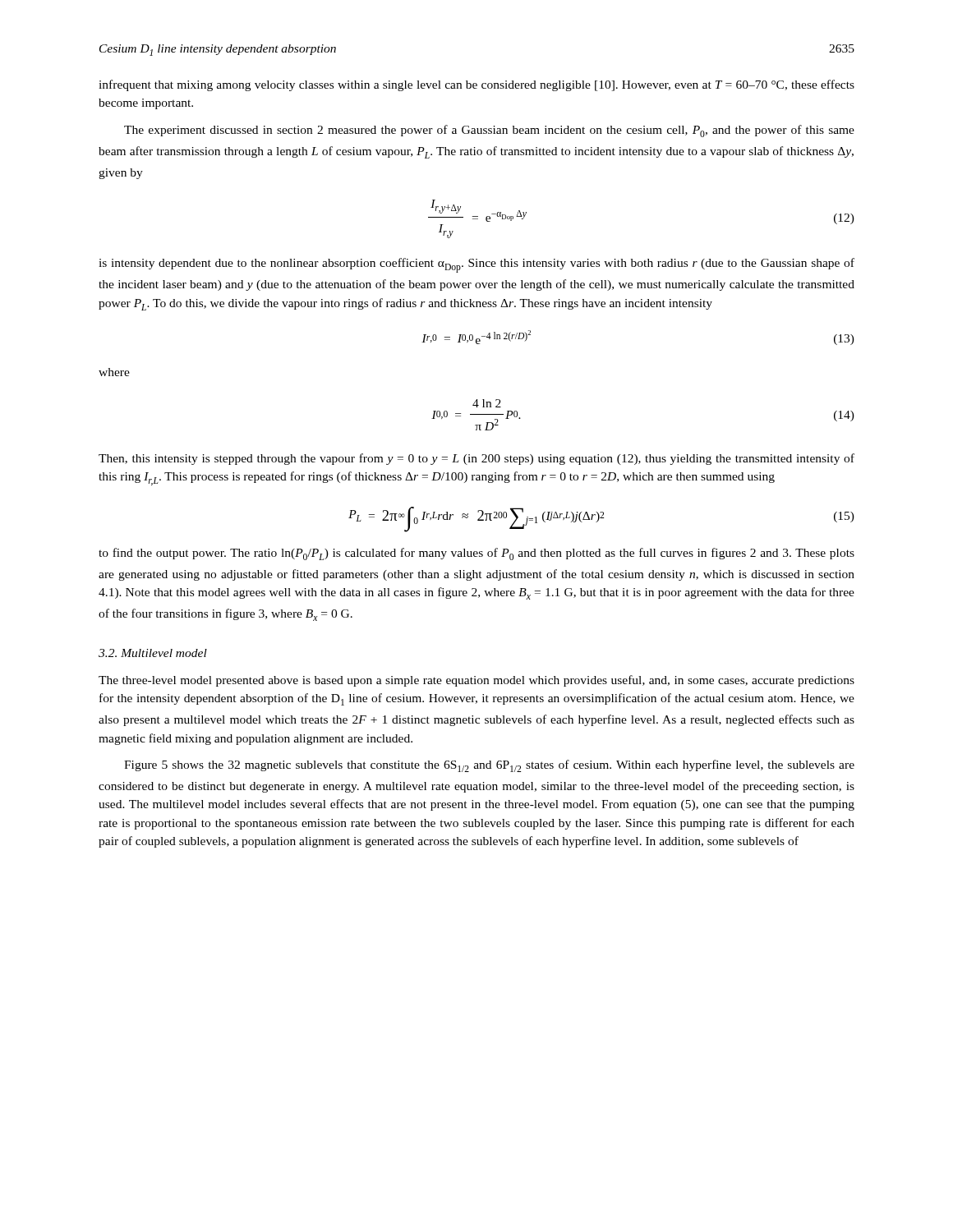This screenshot has width=953, height=1232.
Task: Find the passage starting "infrequent that mixing among velocity classes within"
Action: click(476, 94)
